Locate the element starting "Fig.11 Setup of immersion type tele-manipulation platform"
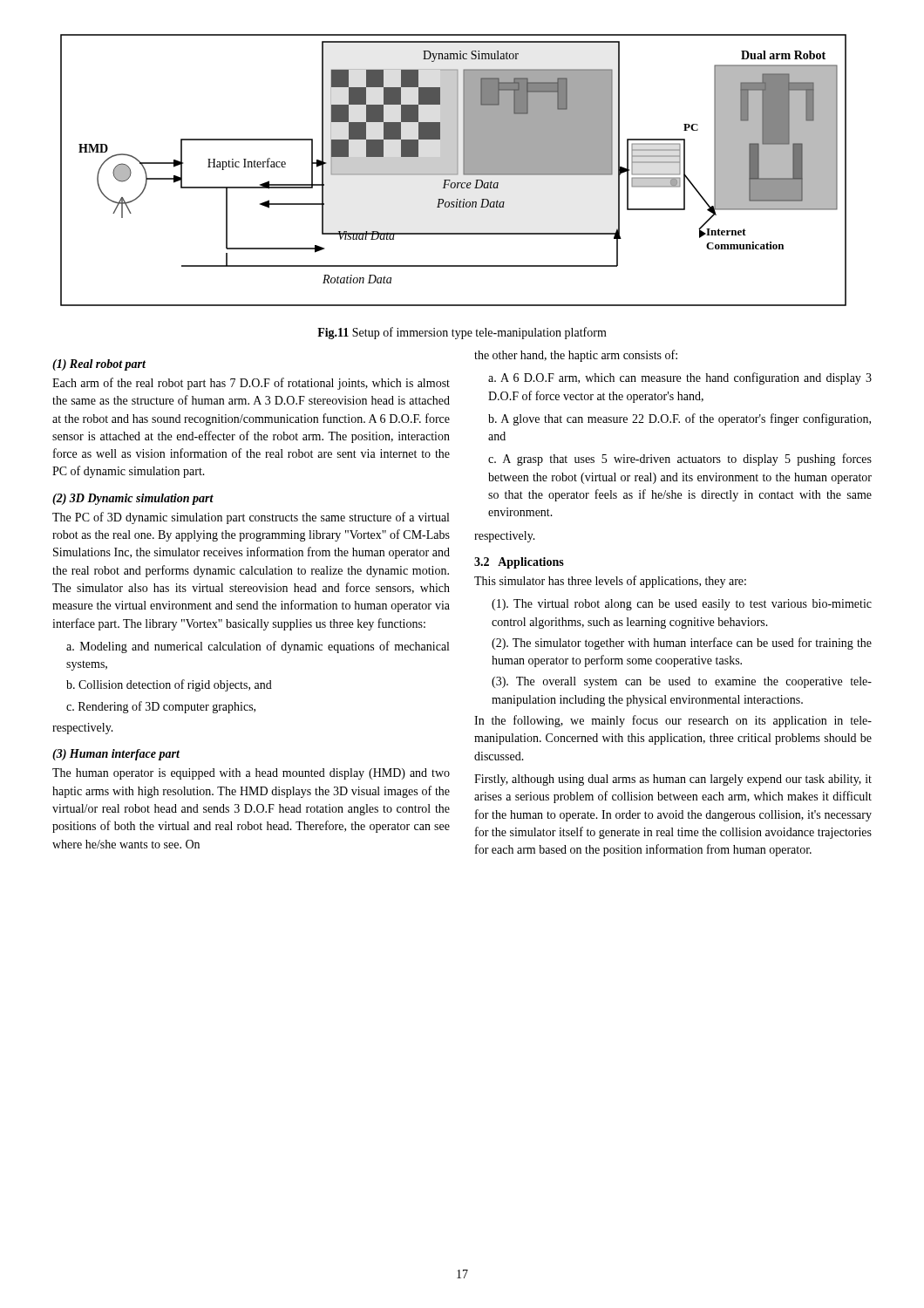 pos(462,333)
